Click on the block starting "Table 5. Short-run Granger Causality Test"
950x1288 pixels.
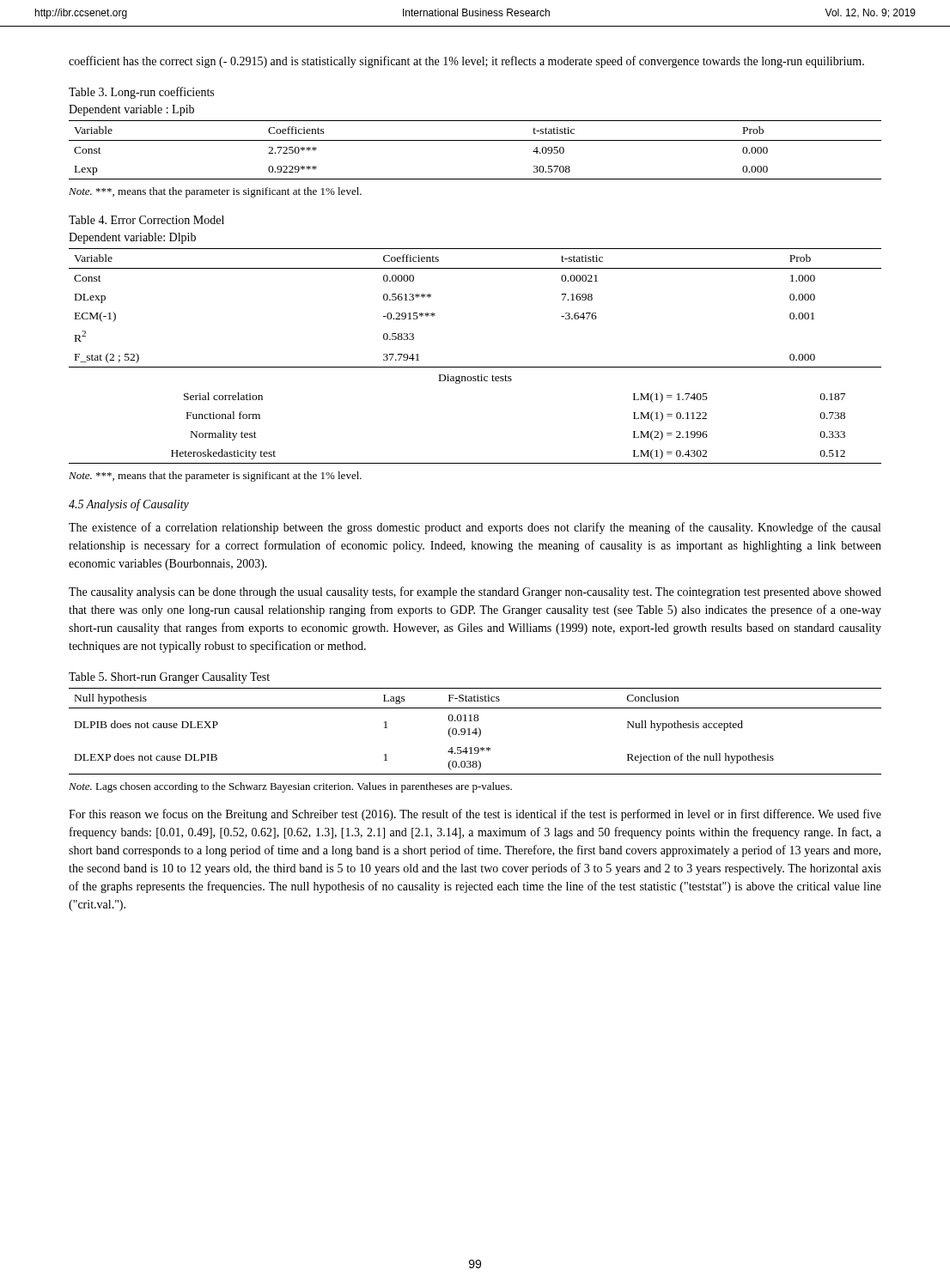[x=169, y=677]
